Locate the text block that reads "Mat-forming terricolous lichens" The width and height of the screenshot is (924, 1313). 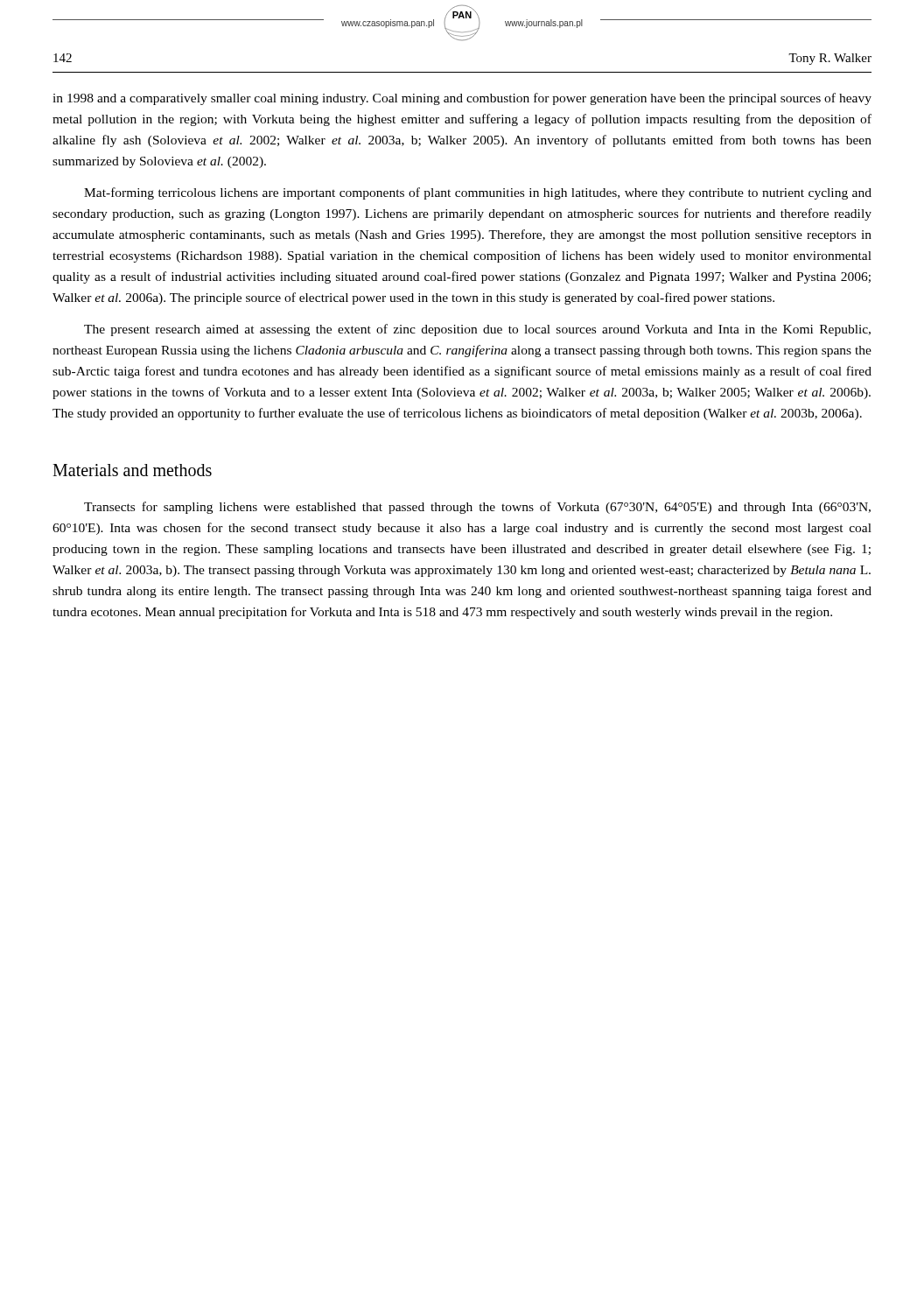point(462,245)
